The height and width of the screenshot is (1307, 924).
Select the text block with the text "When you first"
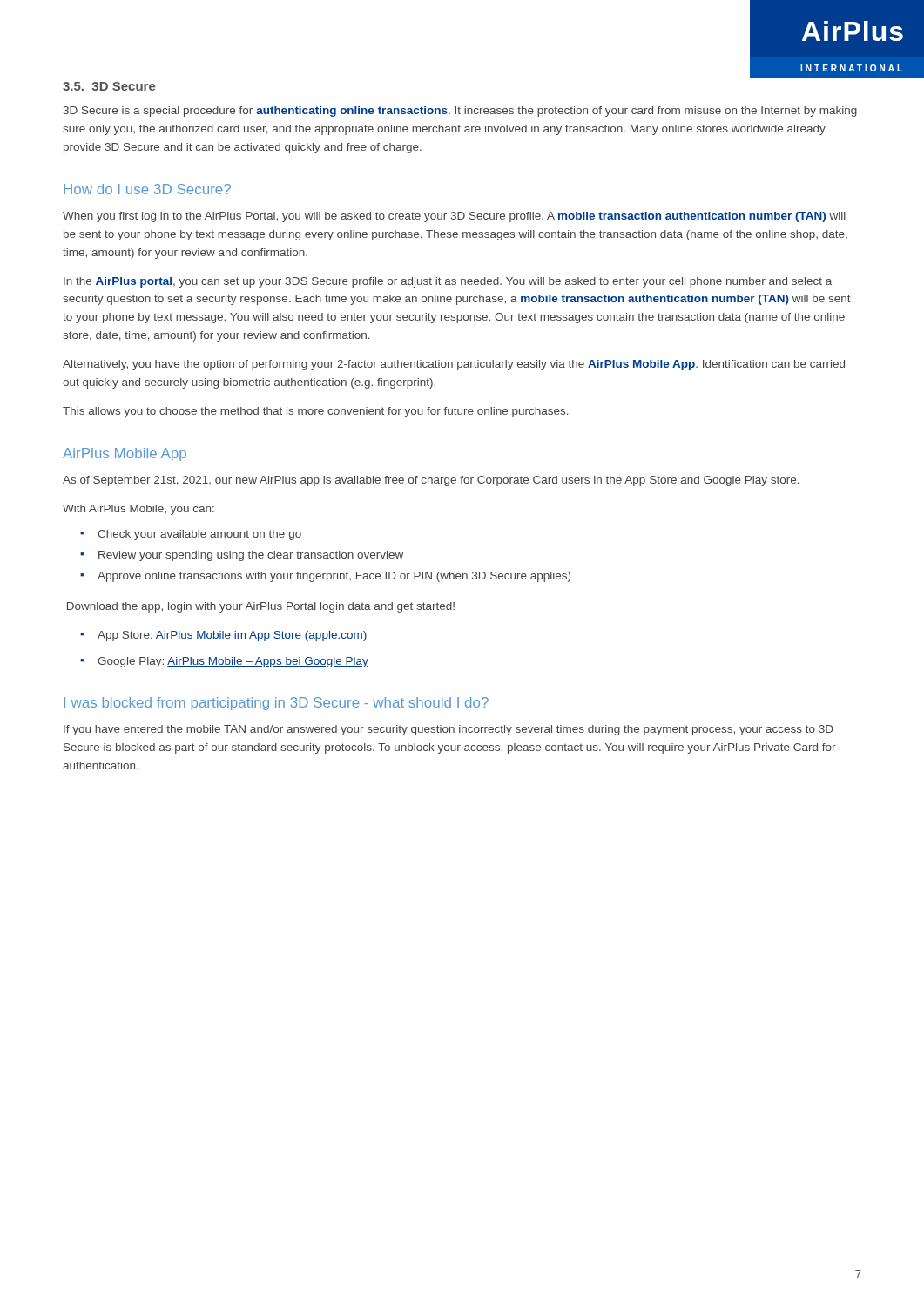point(455,234)
